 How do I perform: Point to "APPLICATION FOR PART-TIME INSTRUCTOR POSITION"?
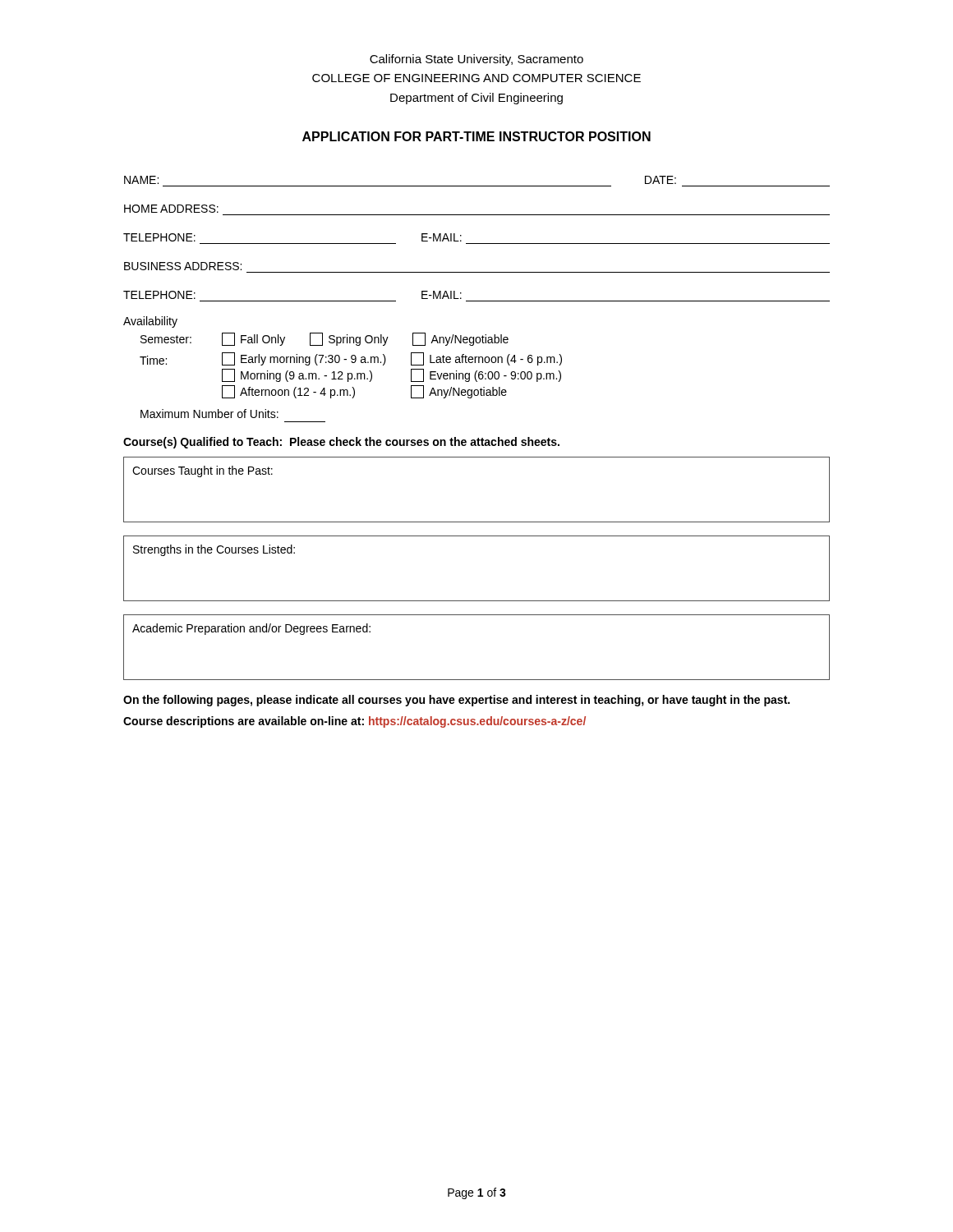[476, 137]
